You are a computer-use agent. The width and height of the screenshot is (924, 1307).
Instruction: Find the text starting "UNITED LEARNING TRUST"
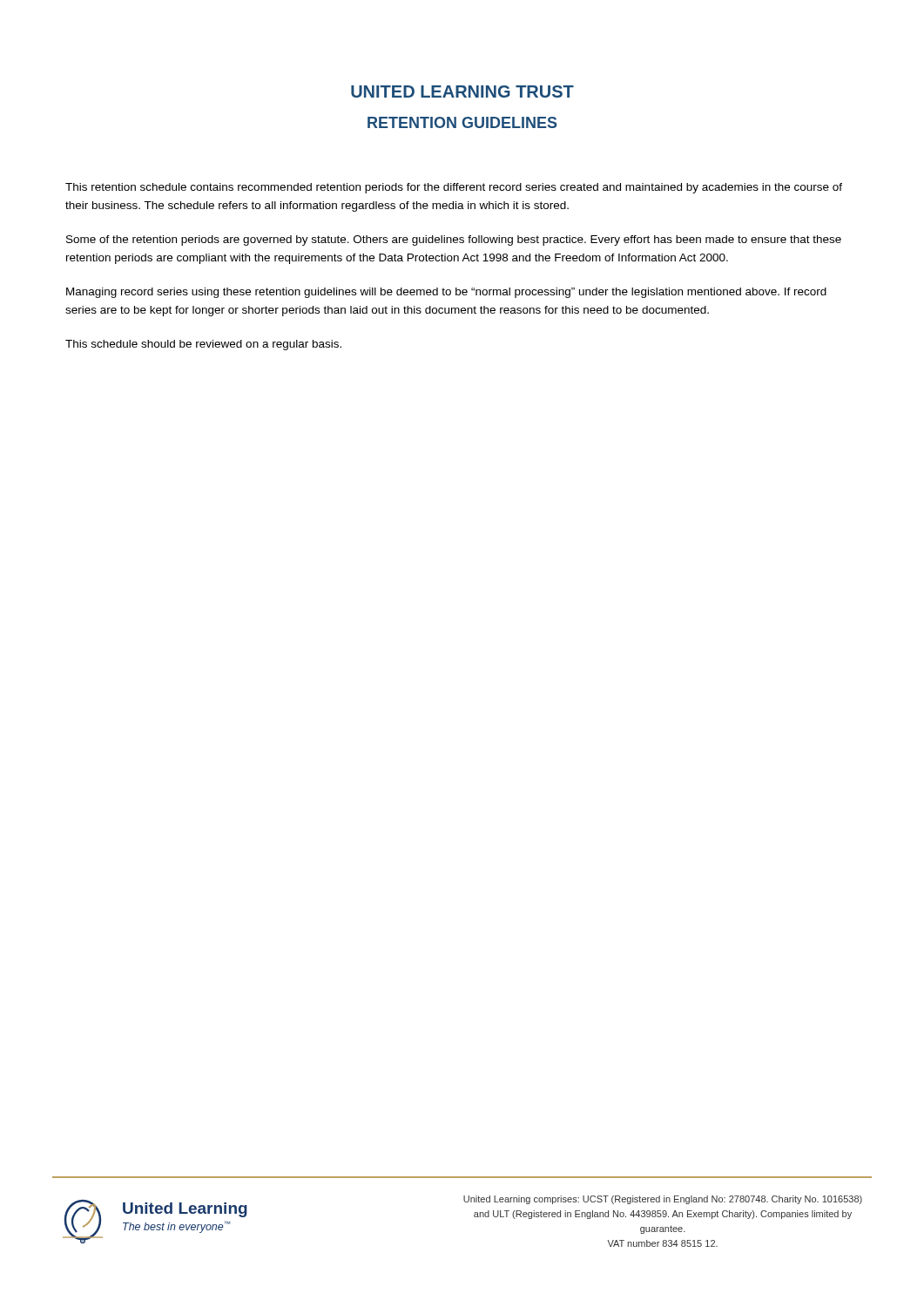[462, 91]
